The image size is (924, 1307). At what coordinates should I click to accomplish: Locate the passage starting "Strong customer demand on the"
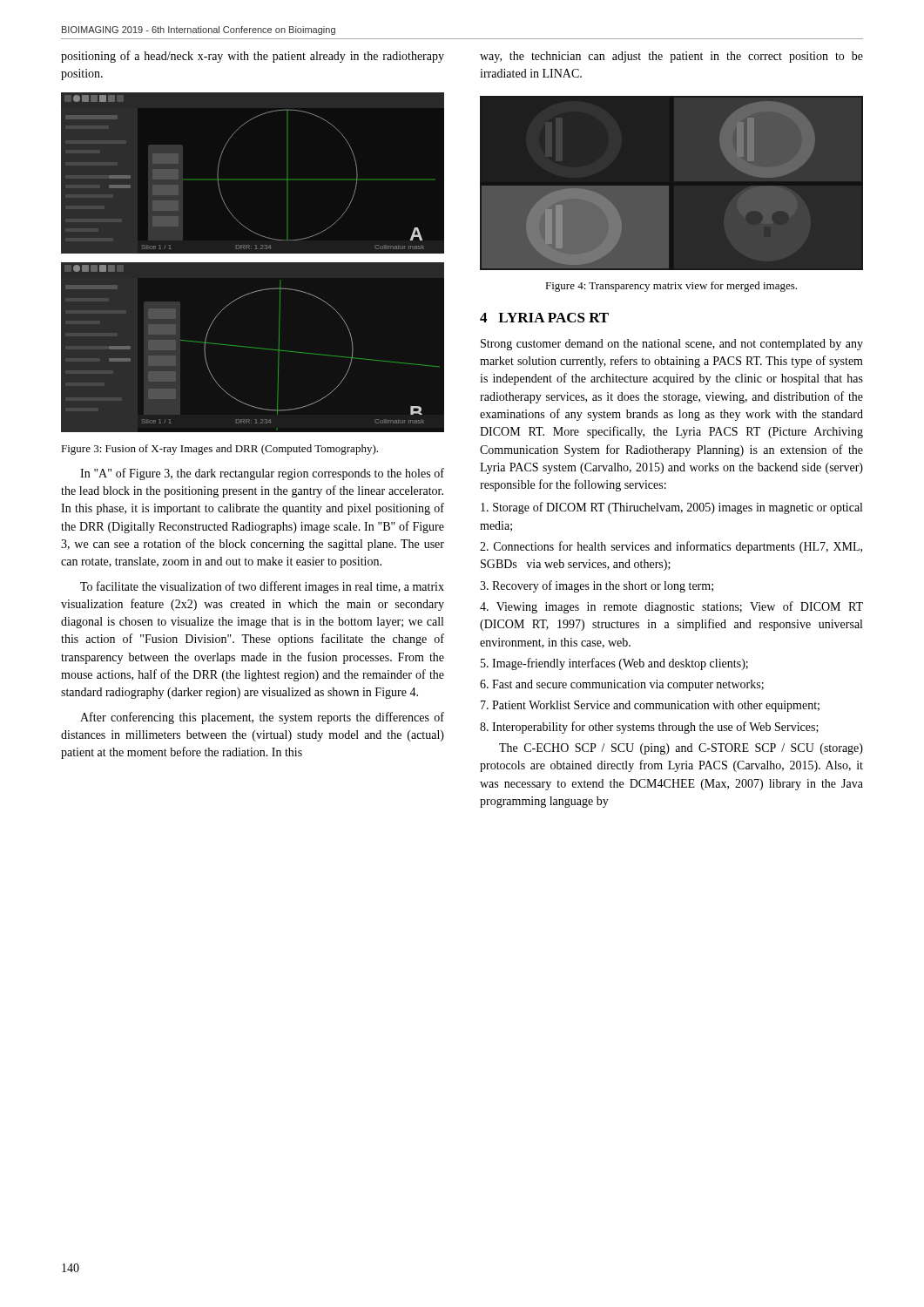point(671,415)
